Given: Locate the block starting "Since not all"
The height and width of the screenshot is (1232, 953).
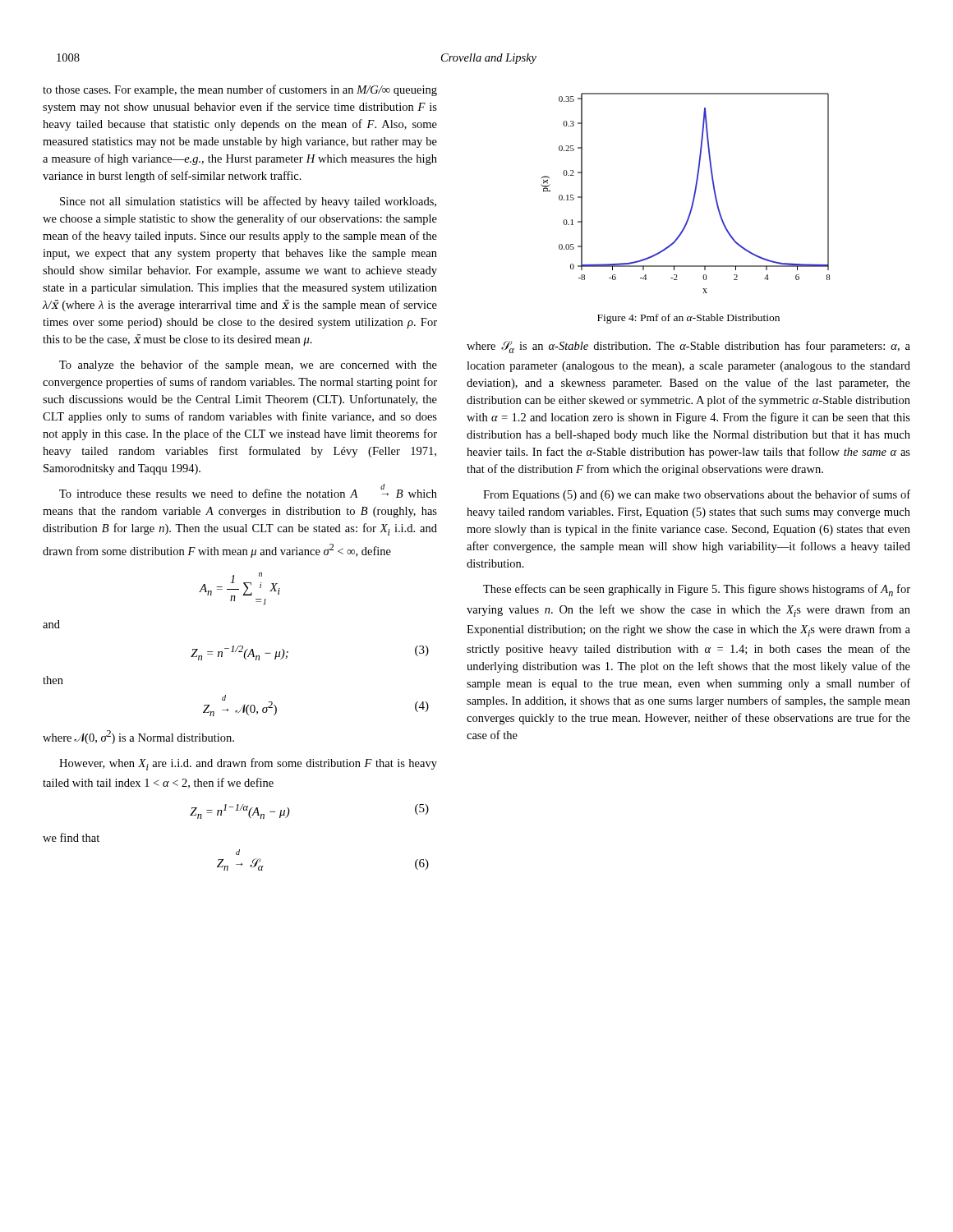Looking at the screenshot, I should (240, 271).
